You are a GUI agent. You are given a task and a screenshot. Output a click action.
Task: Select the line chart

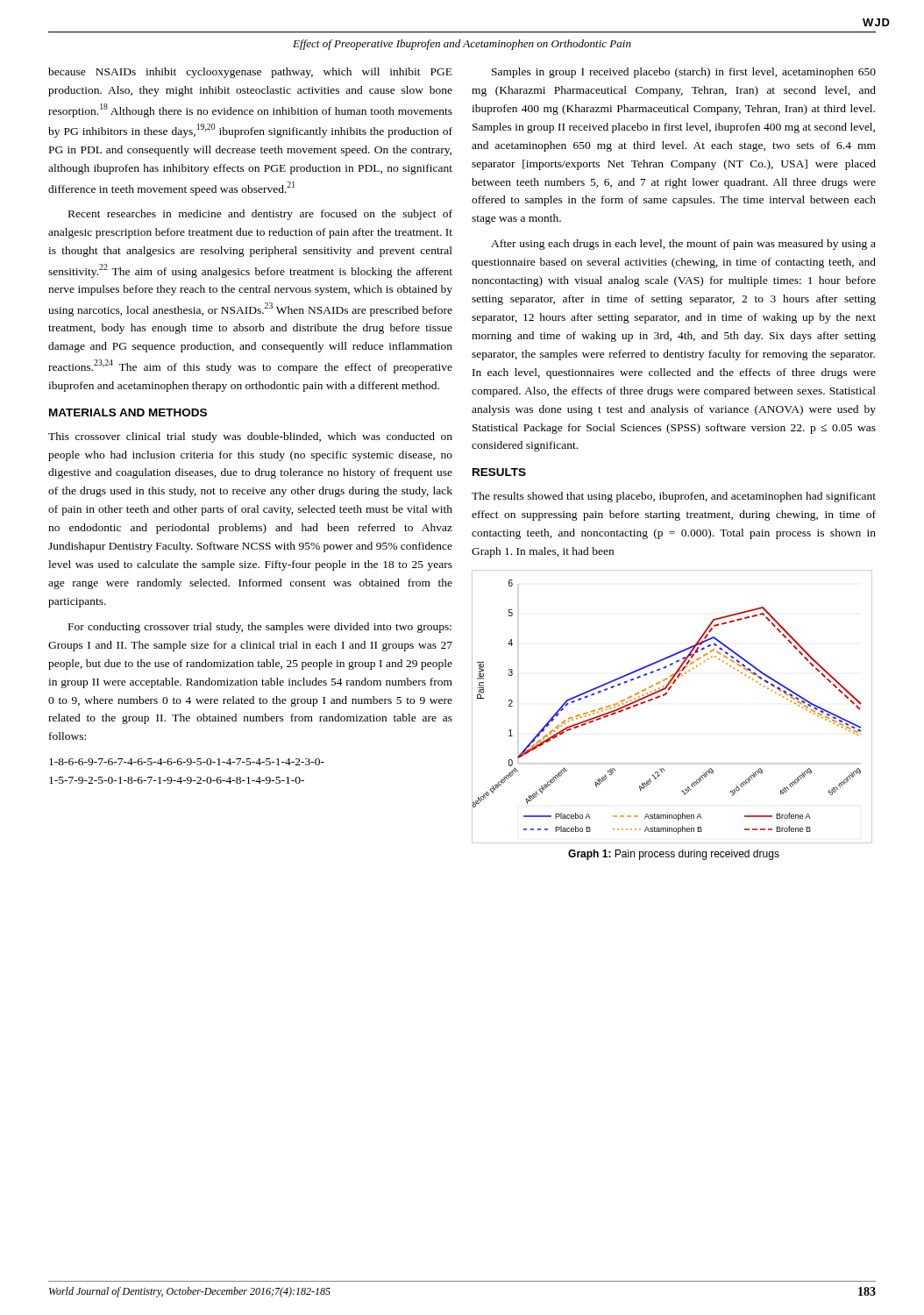[674, 707]
